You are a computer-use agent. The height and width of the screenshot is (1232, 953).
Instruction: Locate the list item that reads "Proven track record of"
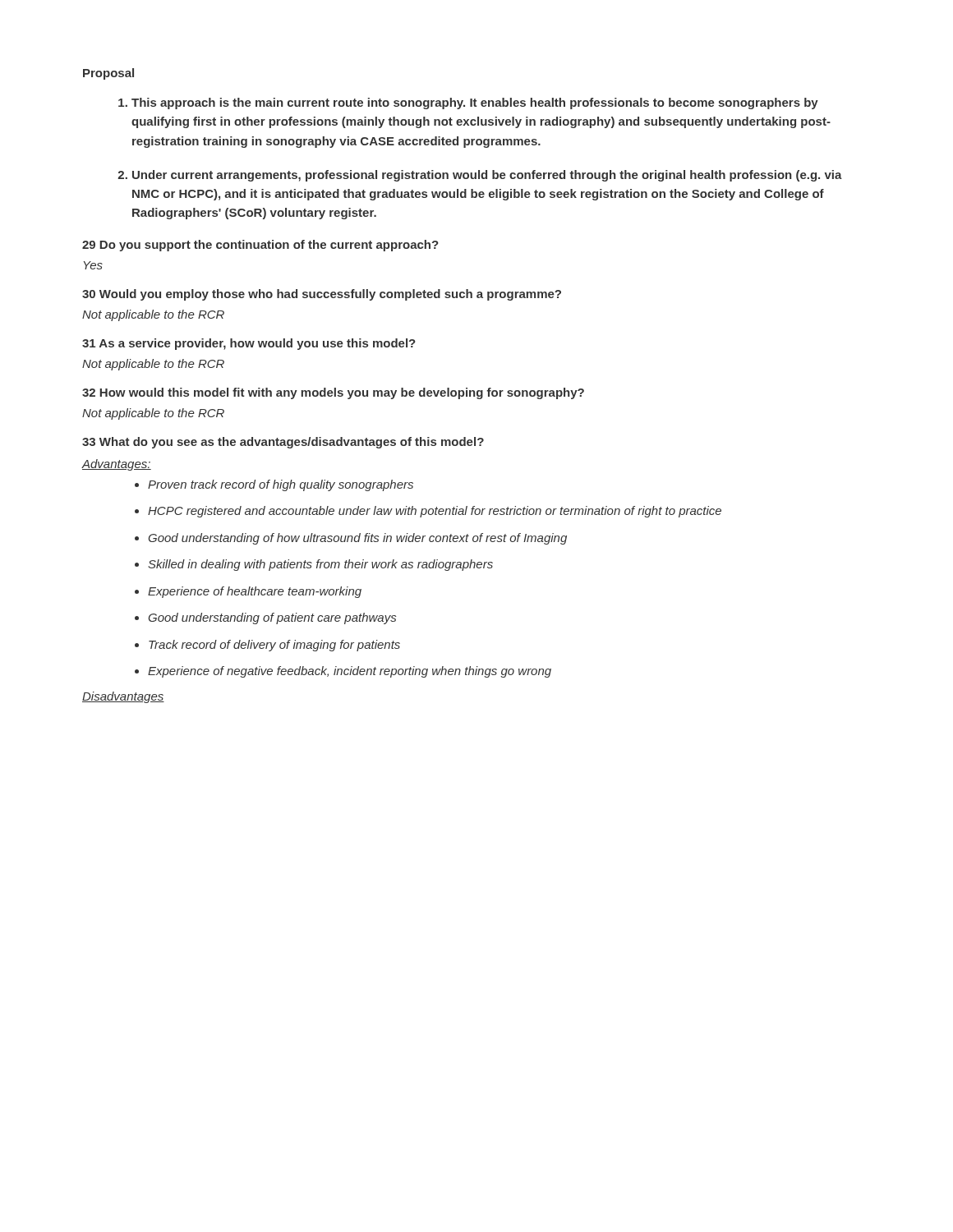pyautogui.click(x=281, y=484)
